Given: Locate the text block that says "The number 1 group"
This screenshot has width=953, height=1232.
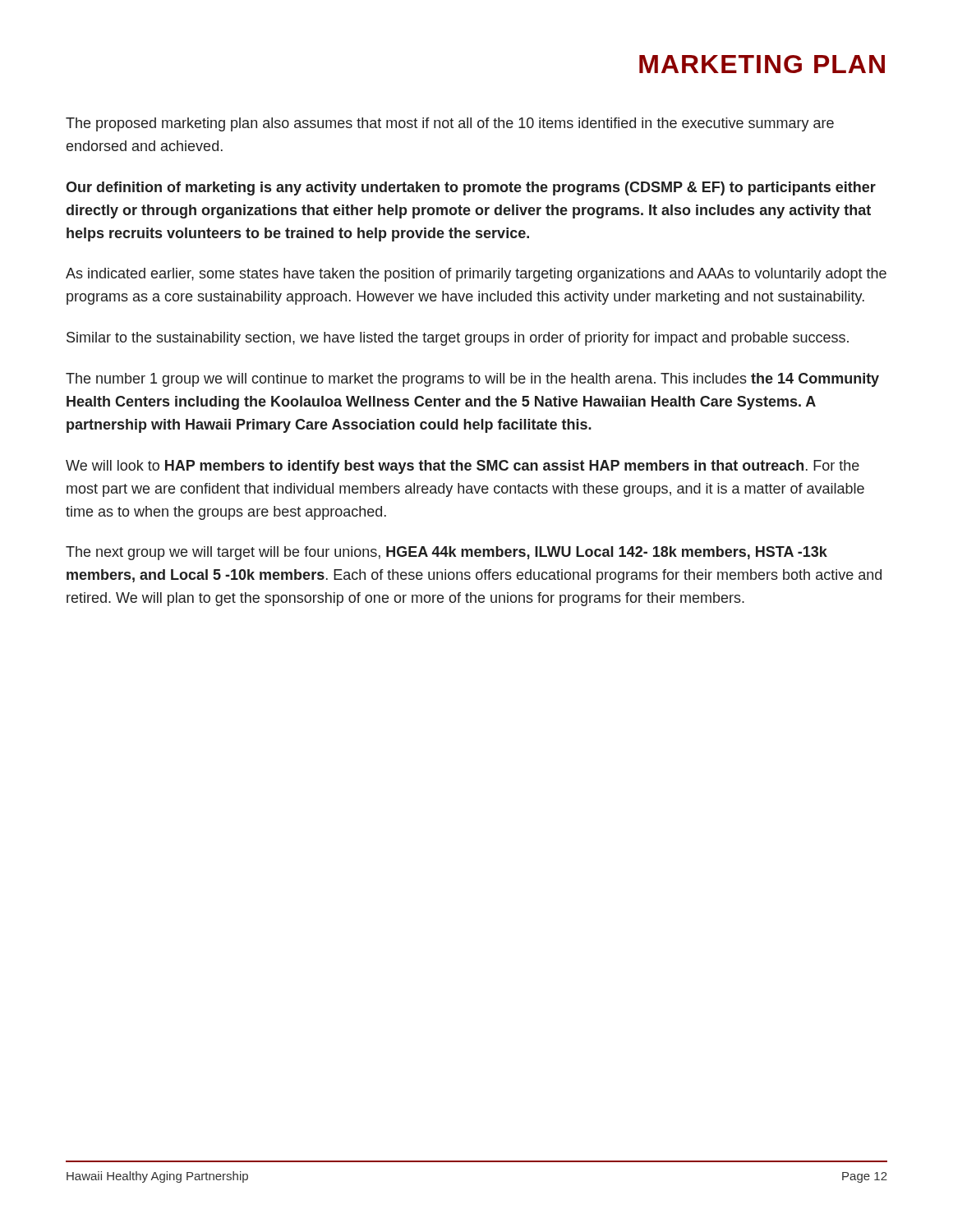Looking at the screenshot, I should click(472, 402).
